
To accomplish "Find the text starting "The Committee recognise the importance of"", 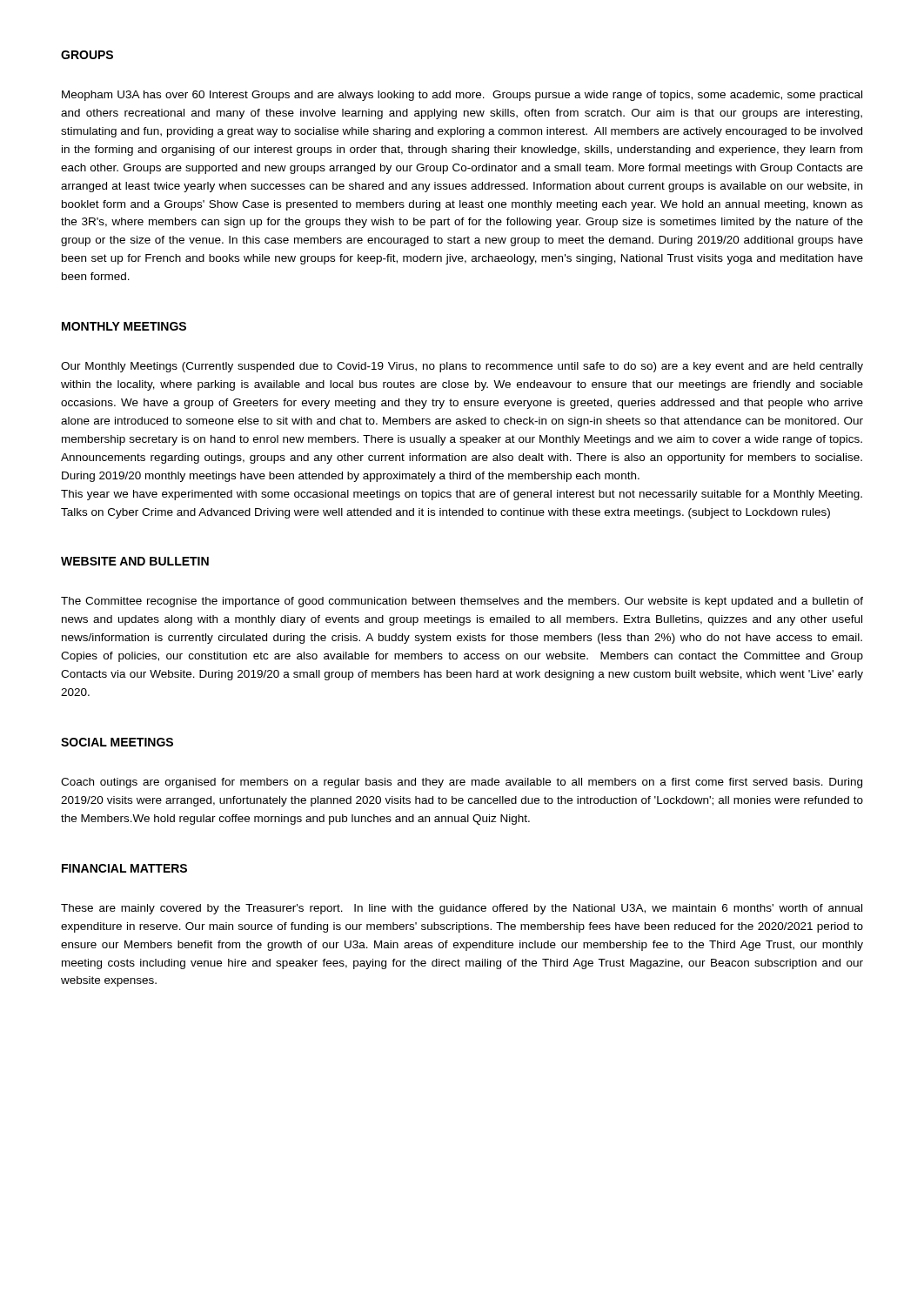I will [x=462, y=647].
